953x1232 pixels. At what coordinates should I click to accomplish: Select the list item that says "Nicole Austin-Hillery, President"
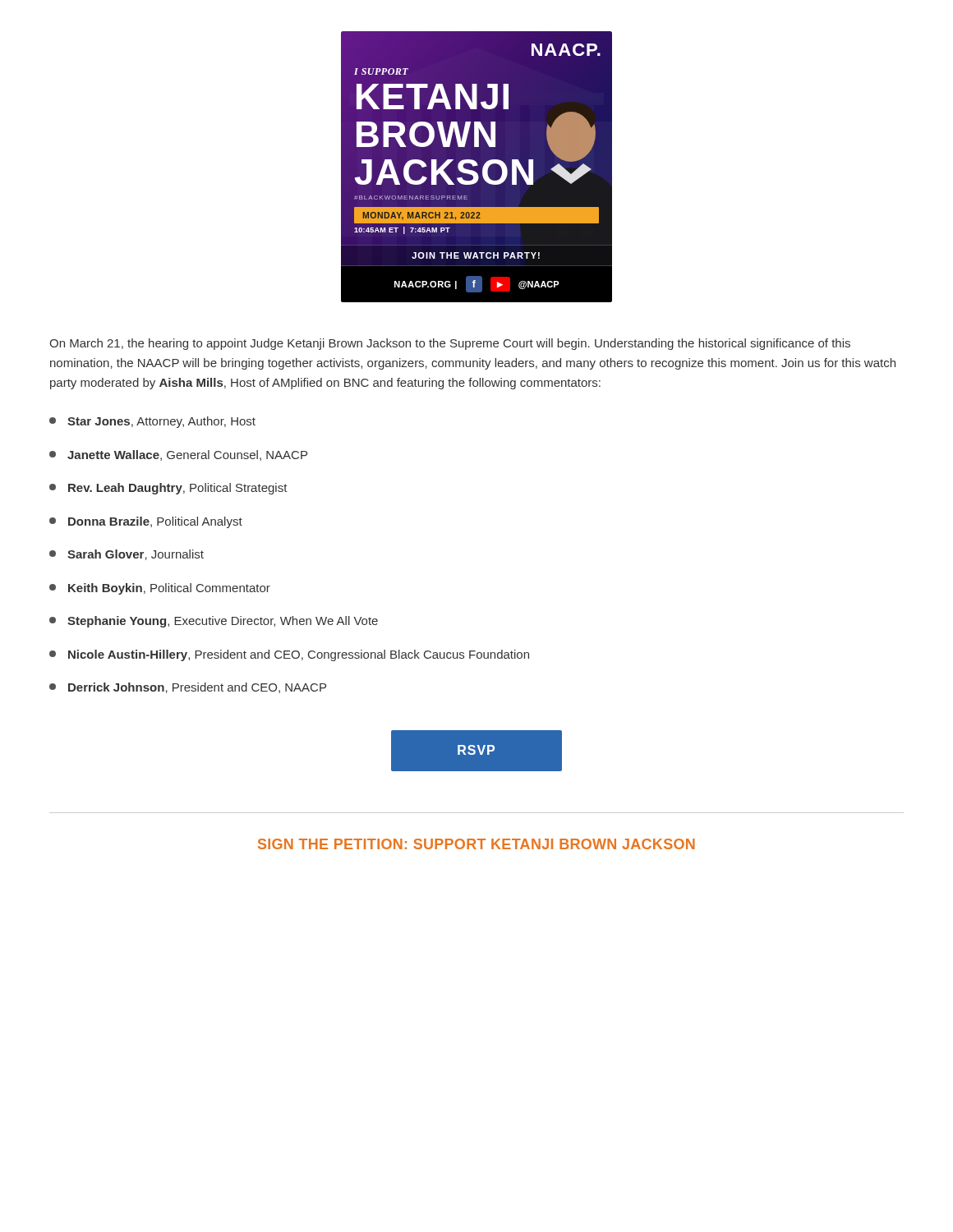(x=290, y=654)
